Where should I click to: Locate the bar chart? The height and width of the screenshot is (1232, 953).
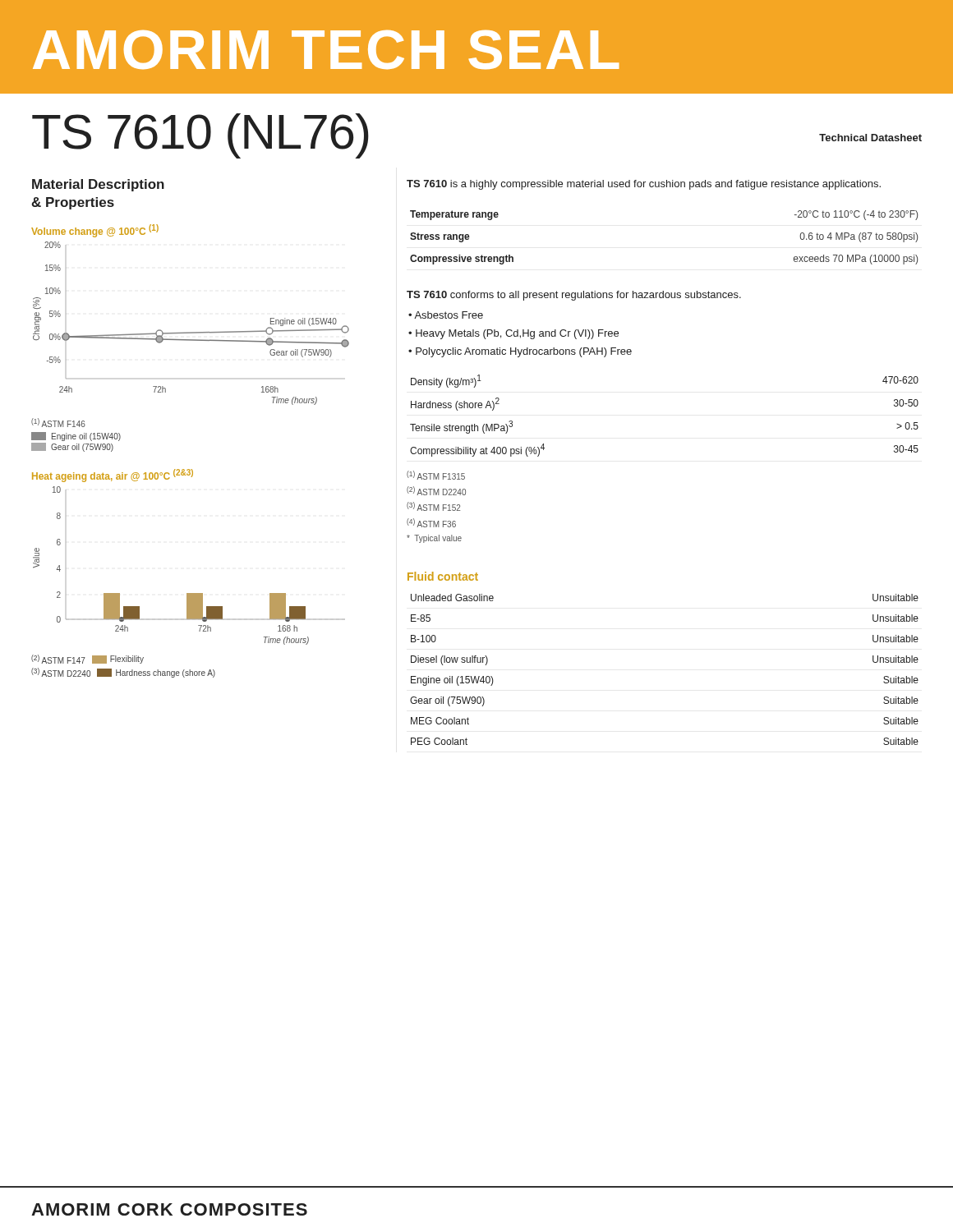click(x=204, y=568)
